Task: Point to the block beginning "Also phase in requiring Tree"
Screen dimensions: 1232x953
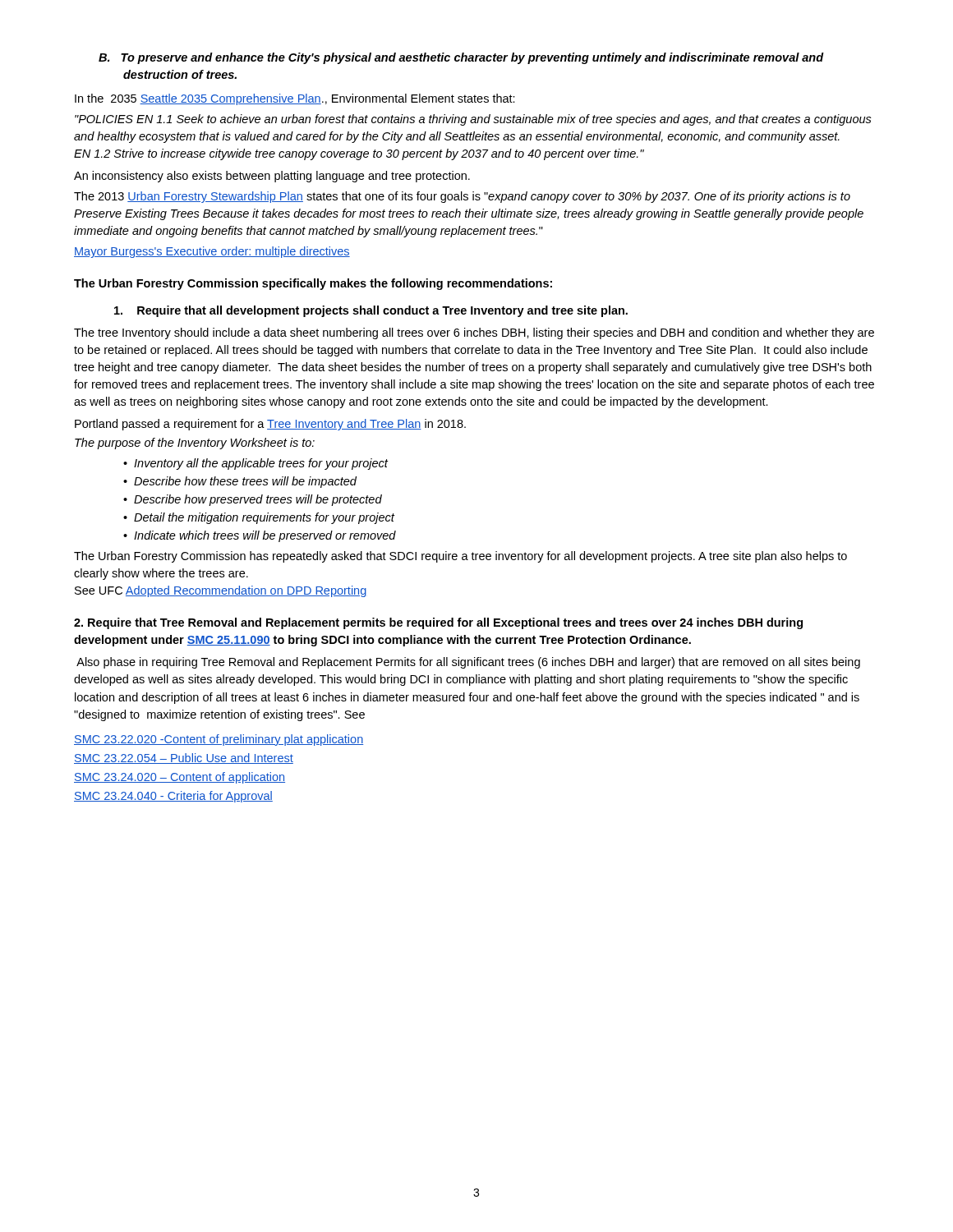Action: pyautogui.click(x=467, y=688)
